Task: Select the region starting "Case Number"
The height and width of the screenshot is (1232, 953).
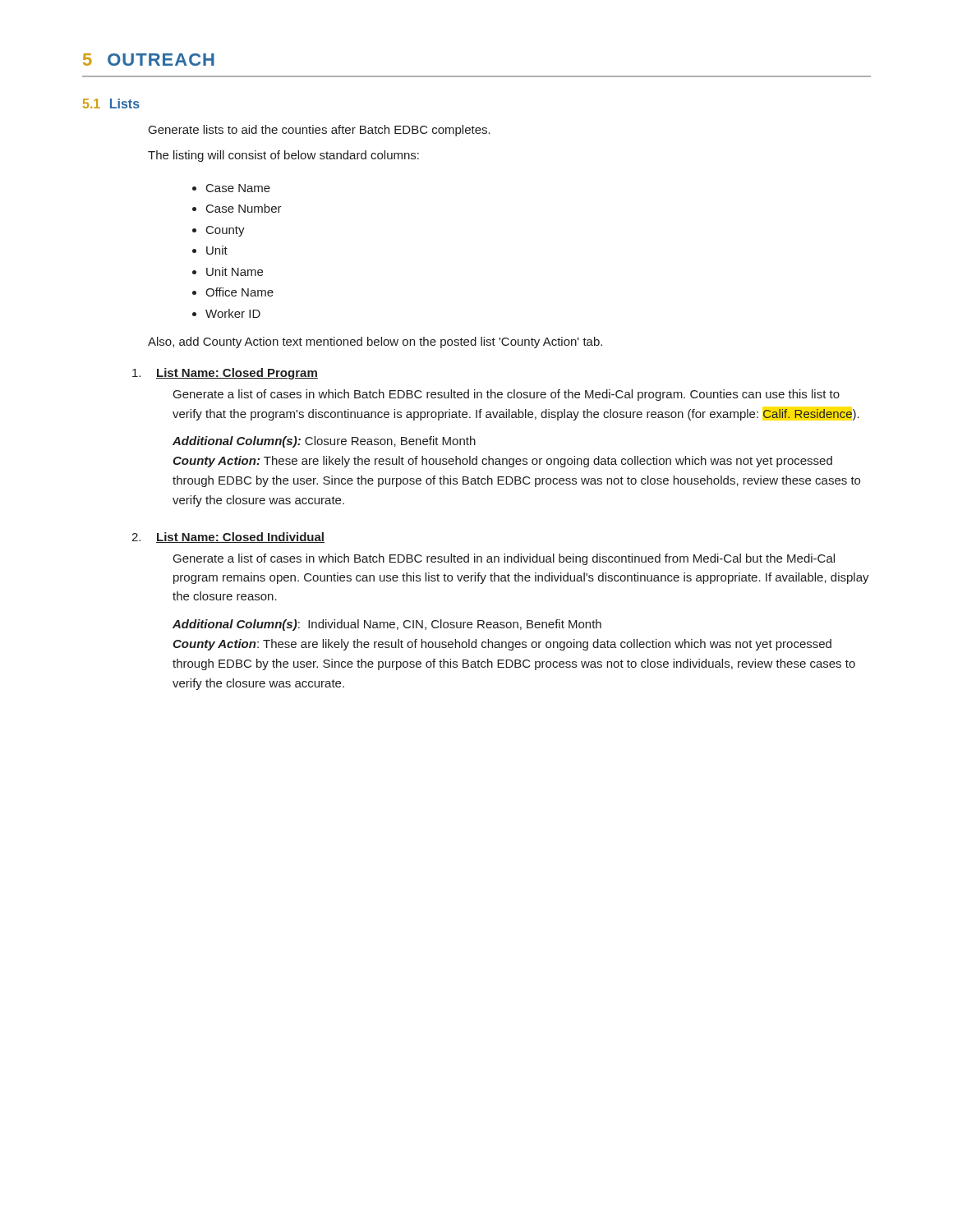Action: tap(243, 208)
